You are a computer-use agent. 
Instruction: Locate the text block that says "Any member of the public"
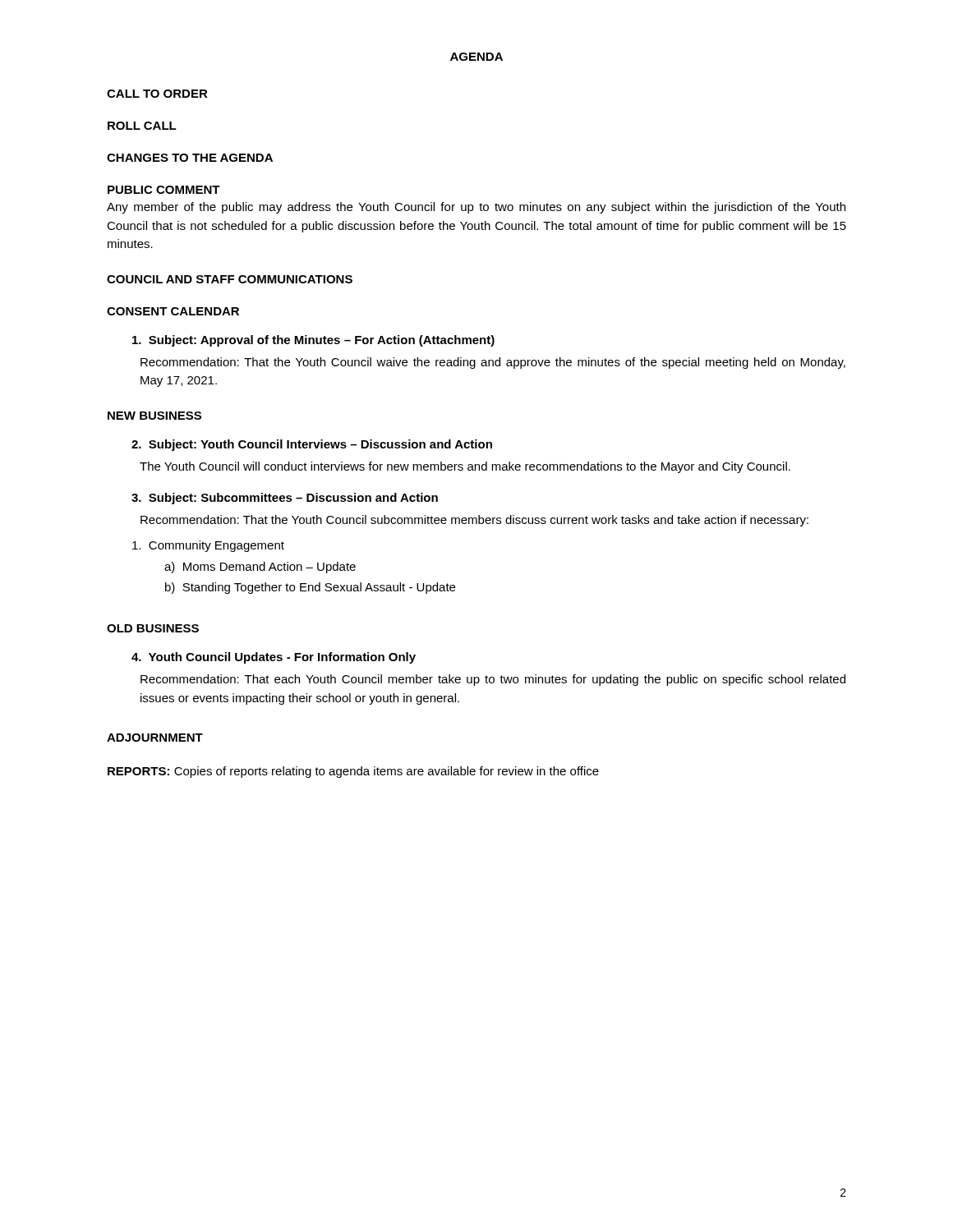[x=476, y=225]
